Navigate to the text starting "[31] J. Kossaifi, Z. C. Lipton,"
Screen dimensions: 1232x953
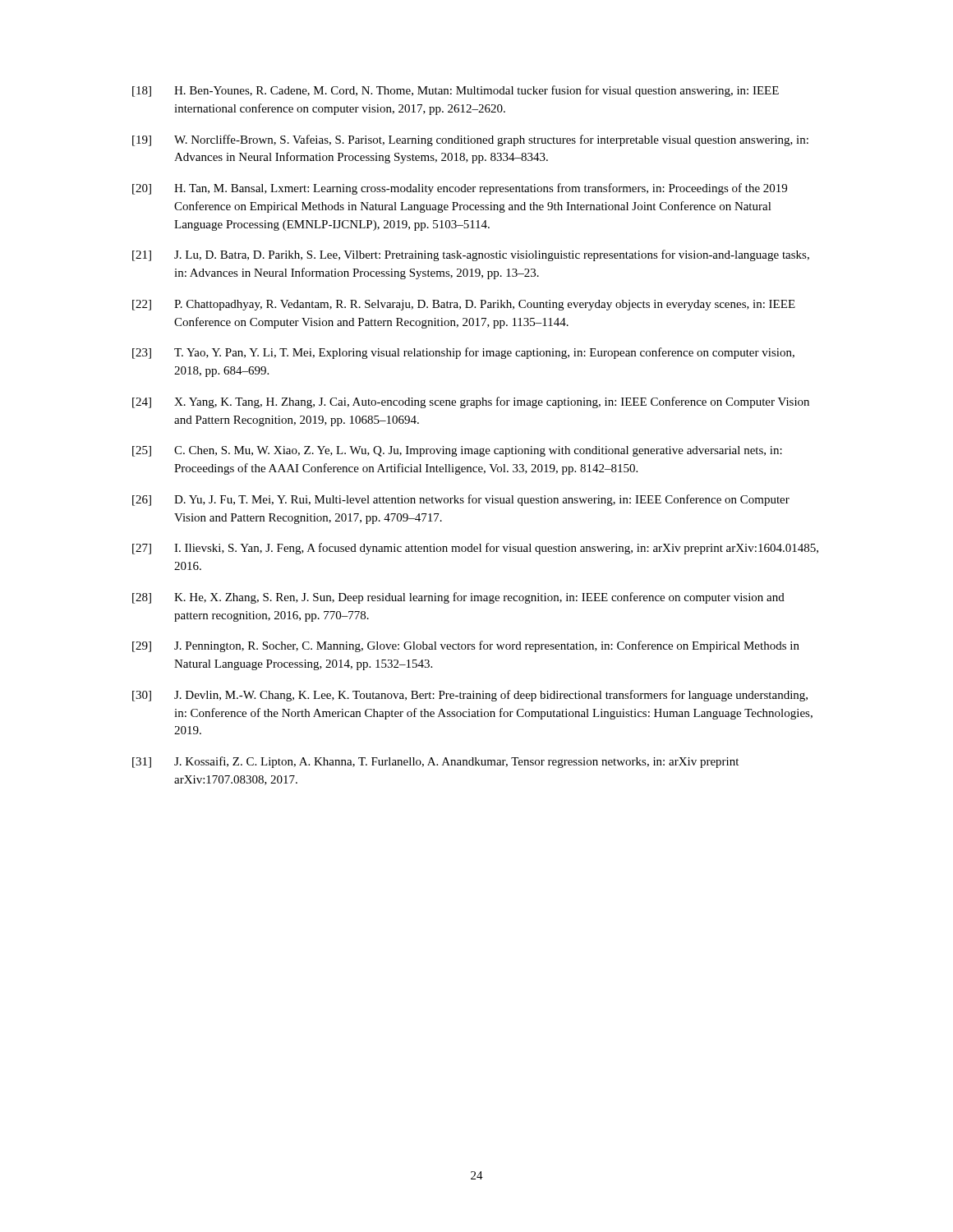[x=476, y=771]
